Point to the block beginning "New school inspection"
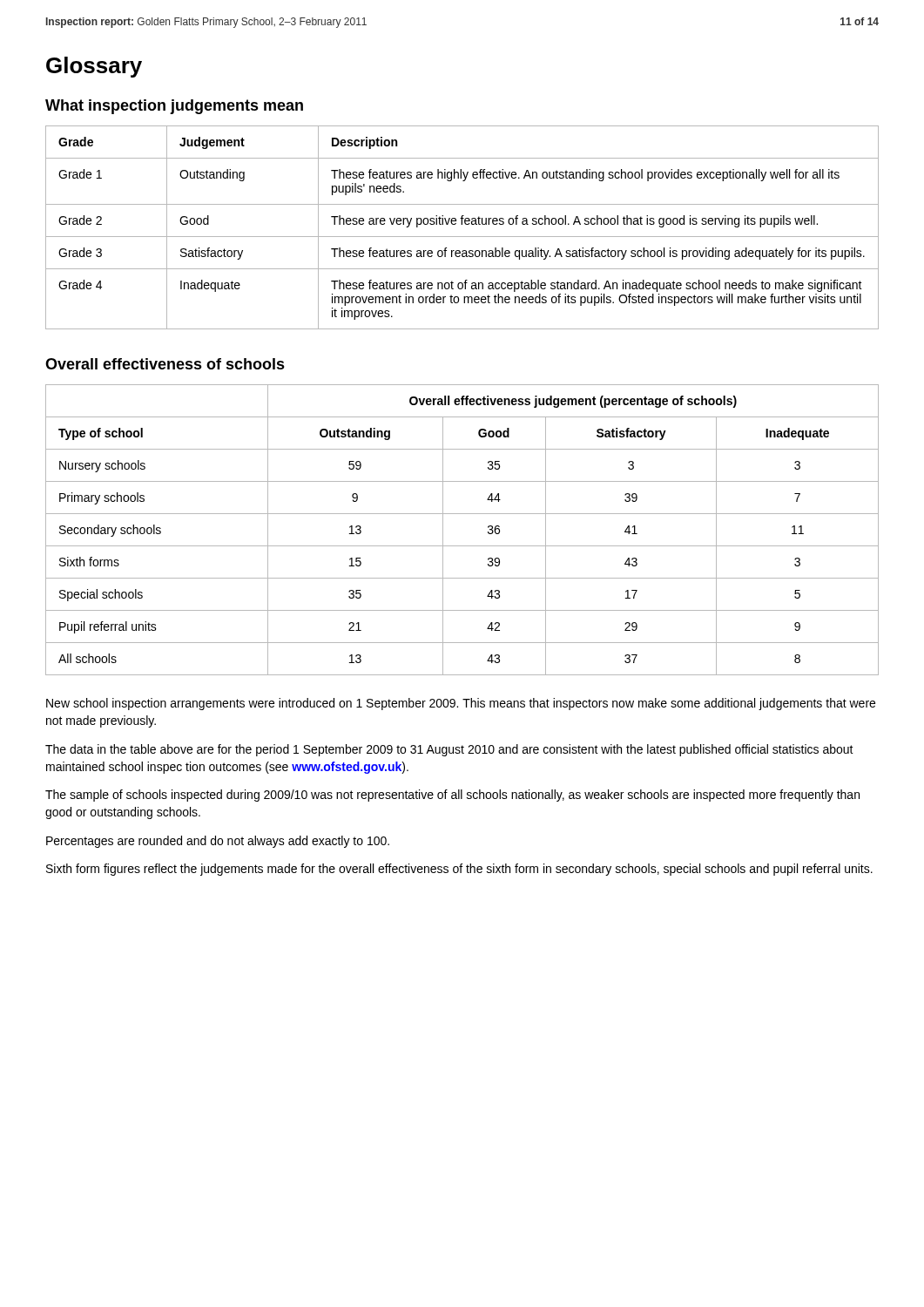Screen dimensions: 1307x924 (461, 712)
